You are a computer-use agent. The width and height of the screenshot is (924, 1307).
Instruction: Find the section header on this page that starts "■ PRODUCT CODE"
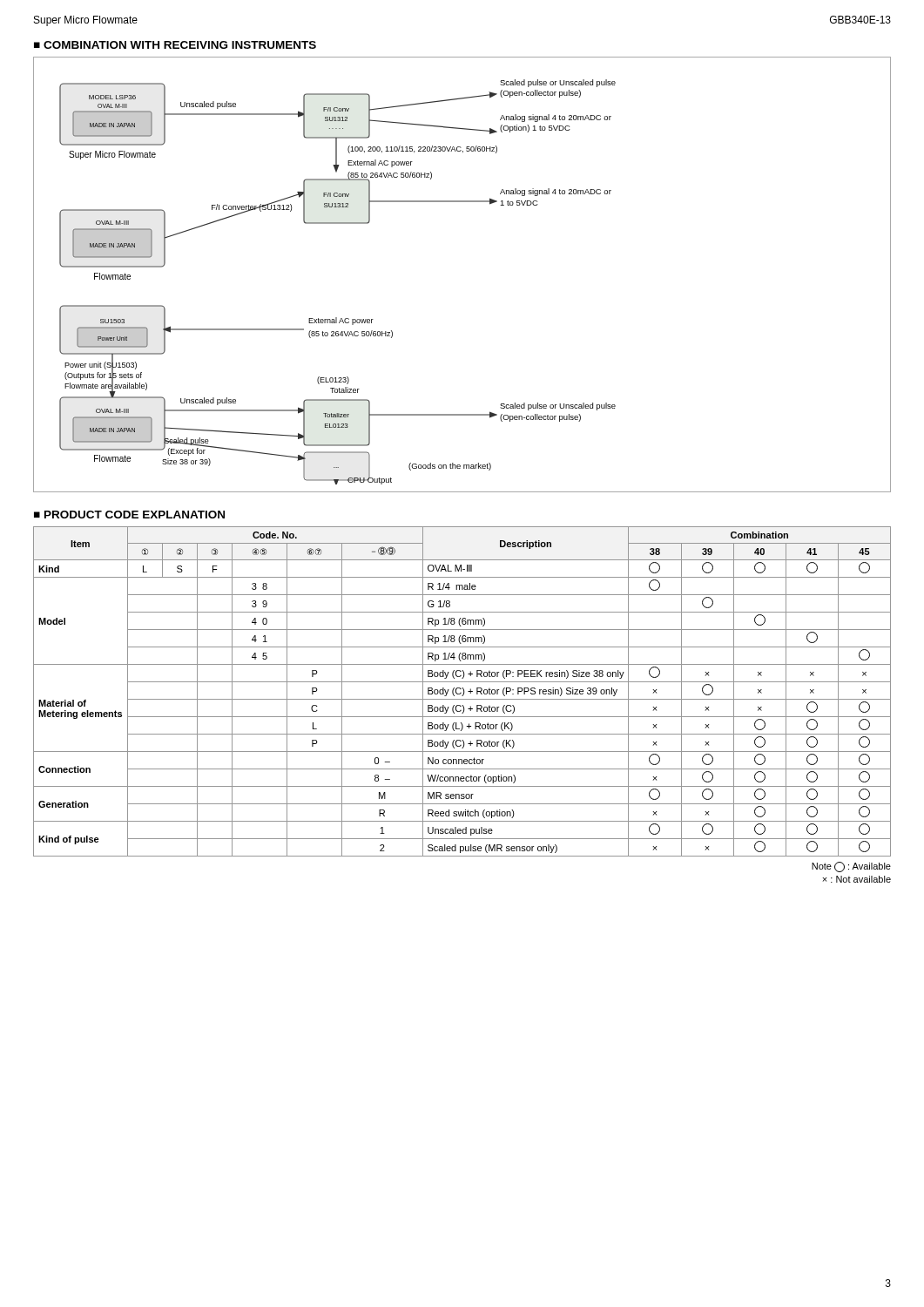129,515
